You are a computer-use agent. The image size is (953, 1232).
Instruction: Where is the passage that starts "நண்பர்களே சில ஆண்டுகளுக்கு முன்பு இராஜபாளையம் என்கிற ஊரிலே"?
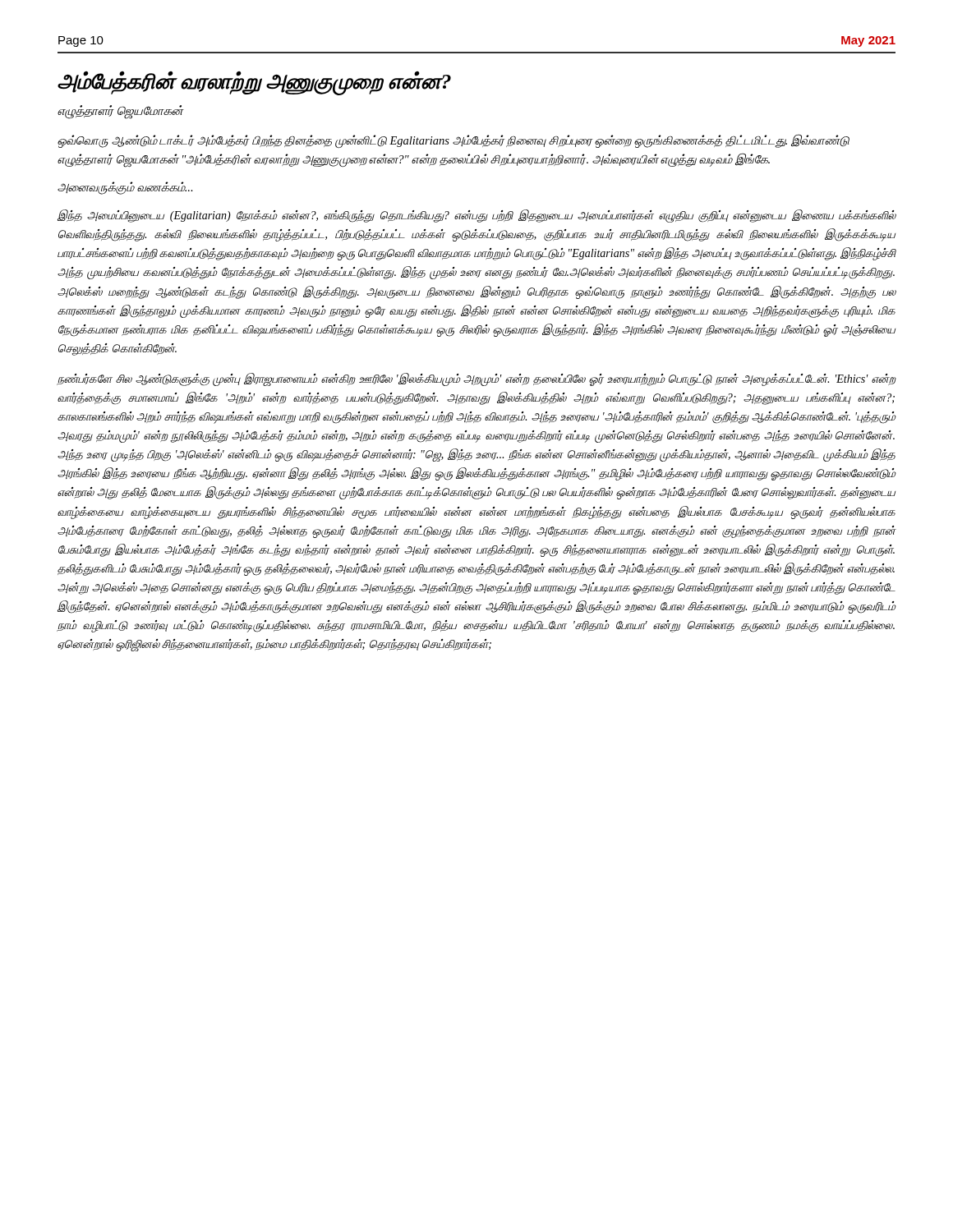coord(476,512)
